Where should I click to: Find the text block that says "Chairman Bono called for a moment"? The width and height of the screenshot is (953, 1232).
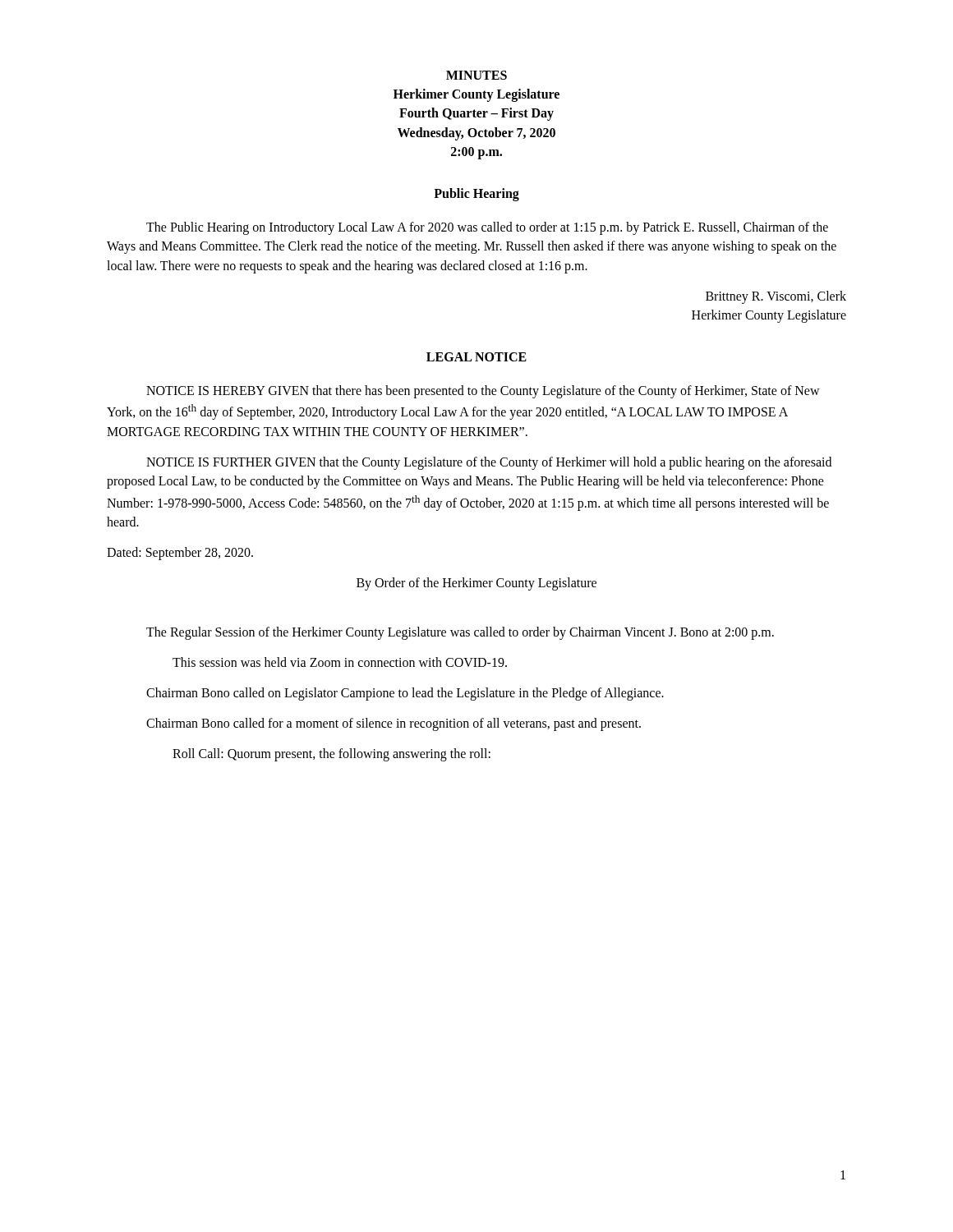[x=476, y=723]
